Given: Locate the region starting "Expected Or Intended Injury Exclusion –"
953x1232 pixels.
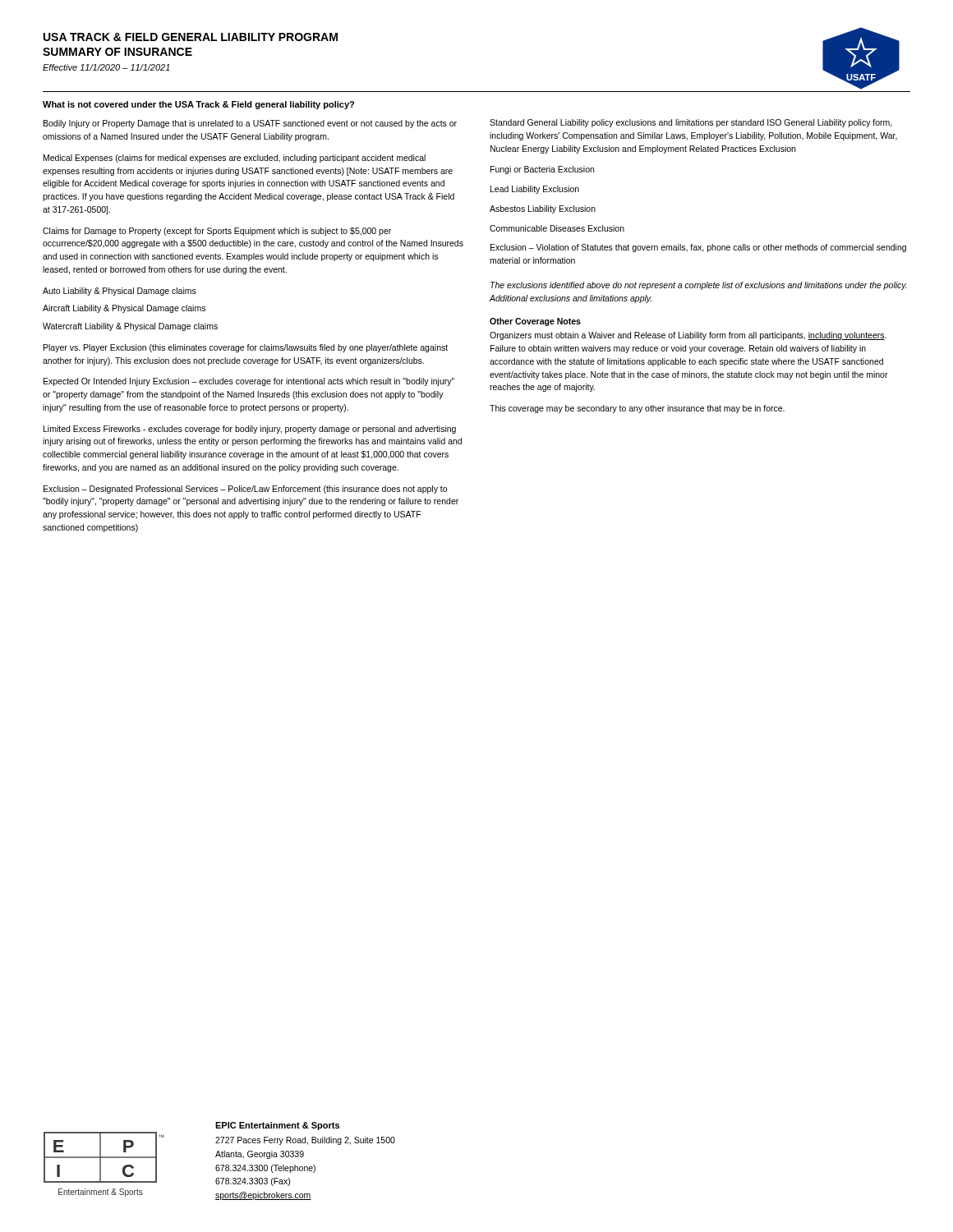Looking at the screenshot, I should 249,394.
